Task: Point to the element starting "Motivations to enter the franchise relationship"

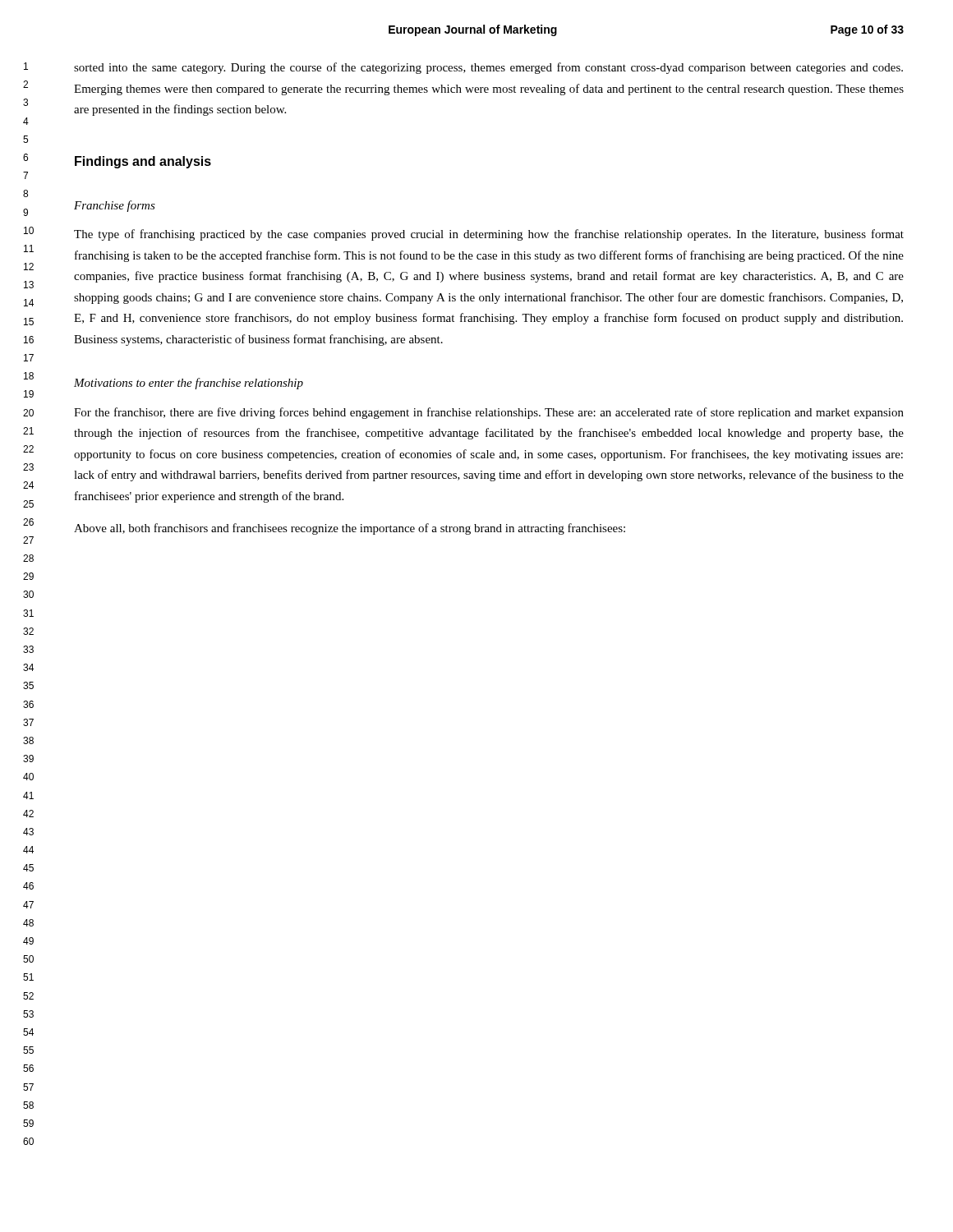Action: click(x=189, y=383)
